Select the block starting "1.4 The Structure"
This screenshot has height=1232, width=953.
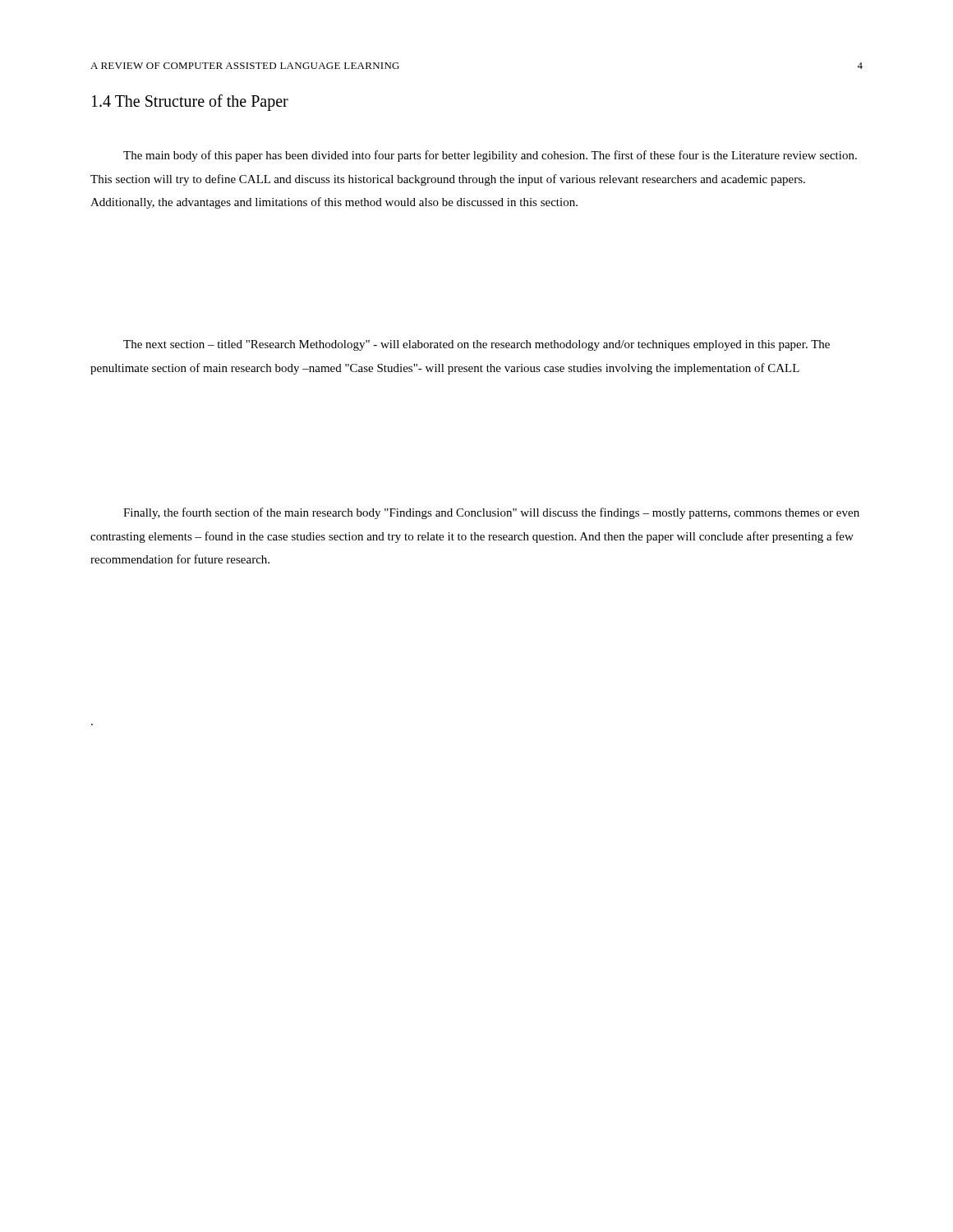189,101
